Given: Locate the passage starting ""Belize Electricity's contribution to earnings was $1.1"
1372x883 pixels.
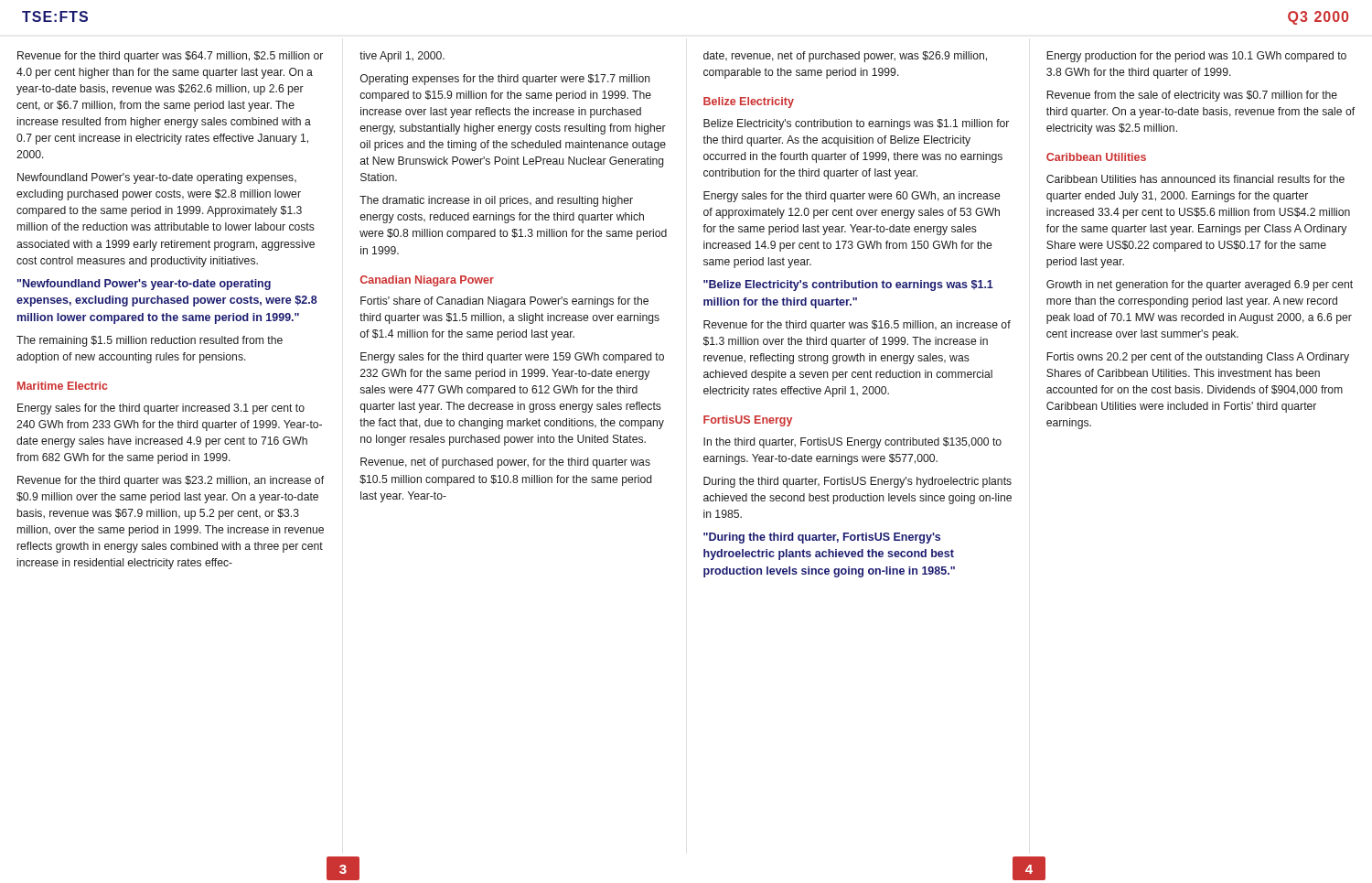Looking at the screenshot, I should [x=858, y=293].
